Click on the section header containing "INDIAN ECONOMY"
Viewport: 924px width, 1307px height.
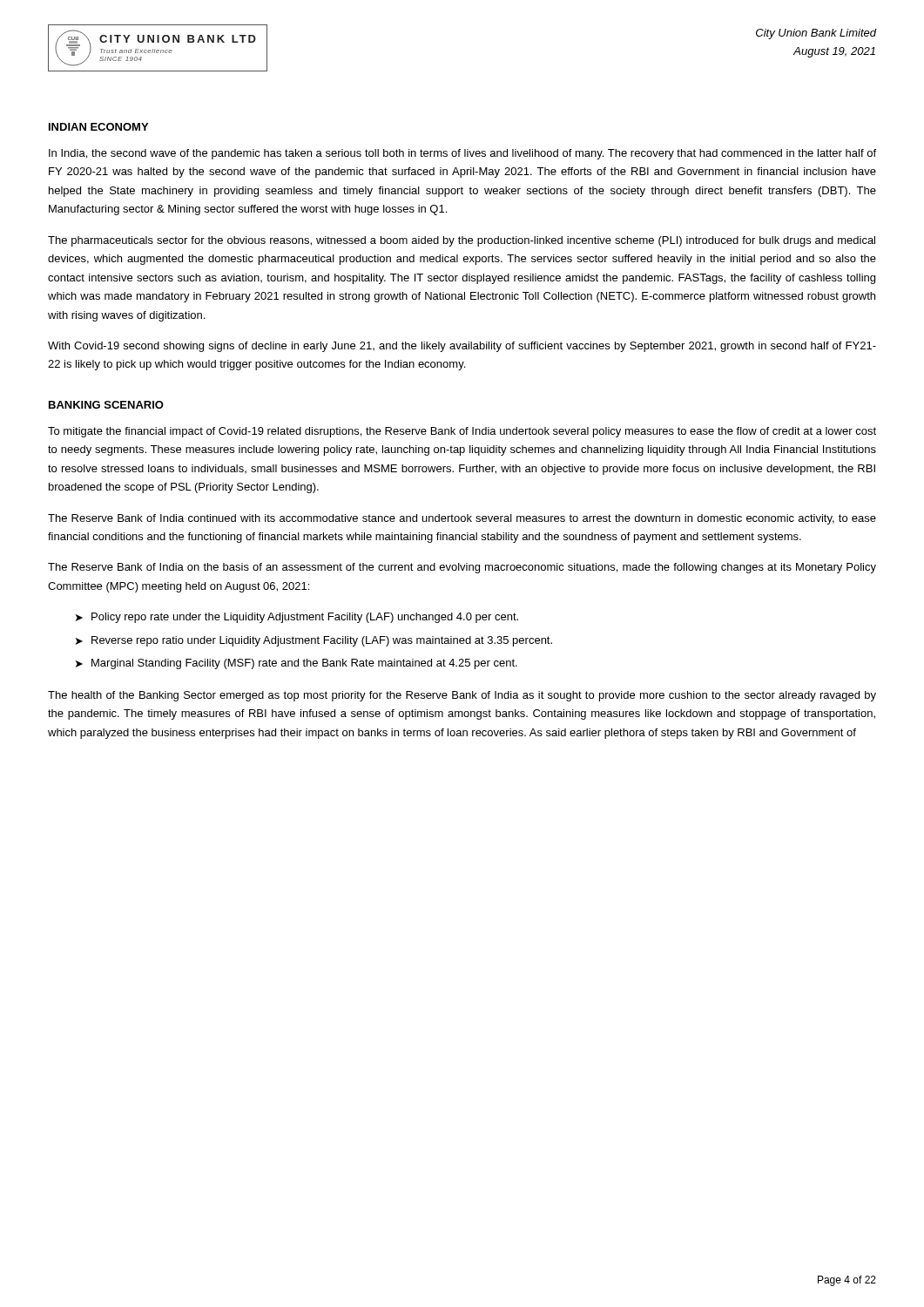(x=98, y=127)
